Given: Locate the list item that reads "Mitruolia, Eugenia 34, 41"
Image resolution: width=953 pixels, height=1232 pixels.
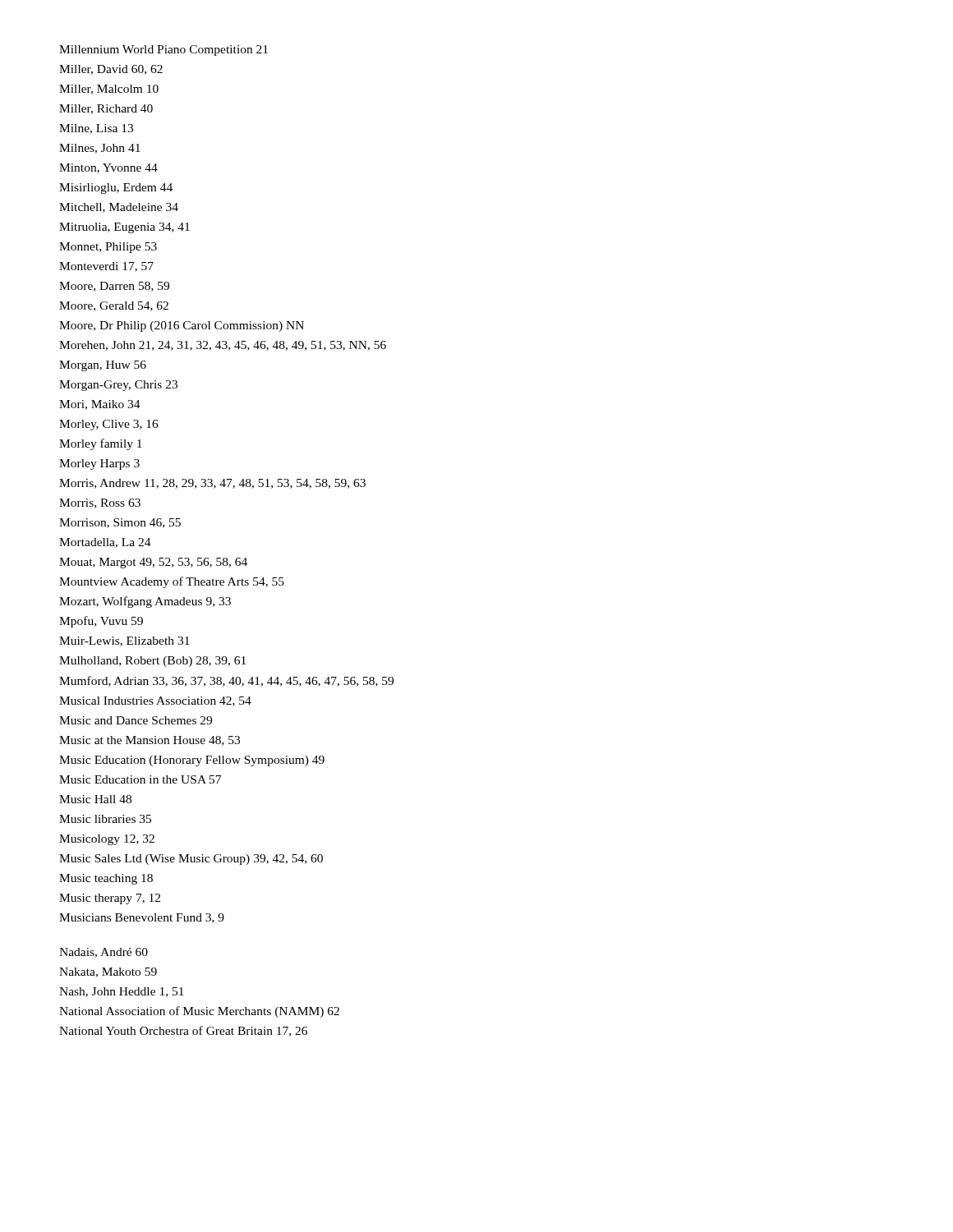Looking at the screenshot, I should [x=125, y=226].
